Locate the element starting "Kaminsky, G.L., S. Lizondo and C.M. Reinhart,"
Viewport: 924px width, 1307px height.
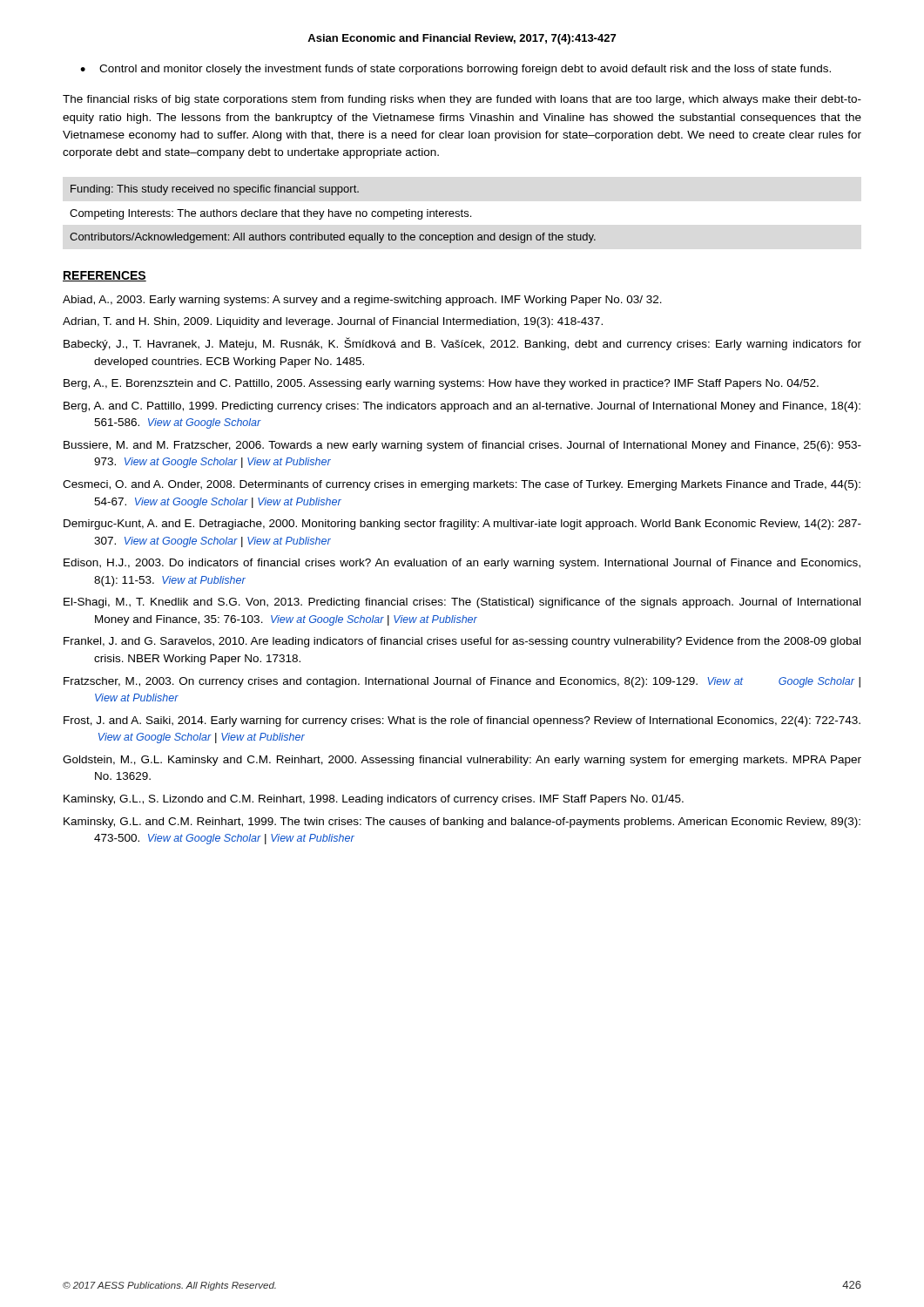click(374, 799)
